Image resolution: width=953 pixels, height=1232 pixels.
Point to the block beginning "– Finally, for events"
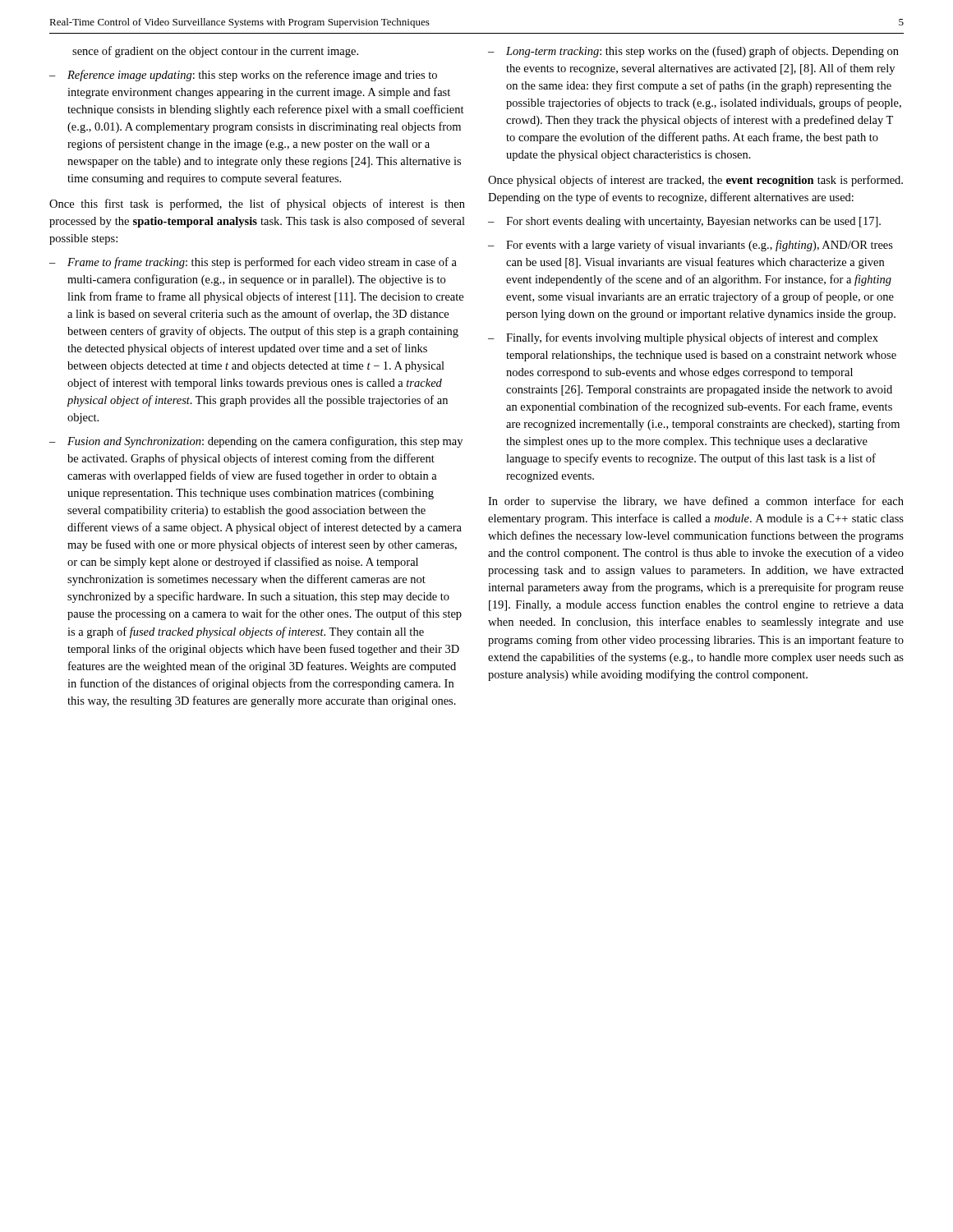pyautogui.click(x=696, y=407)
